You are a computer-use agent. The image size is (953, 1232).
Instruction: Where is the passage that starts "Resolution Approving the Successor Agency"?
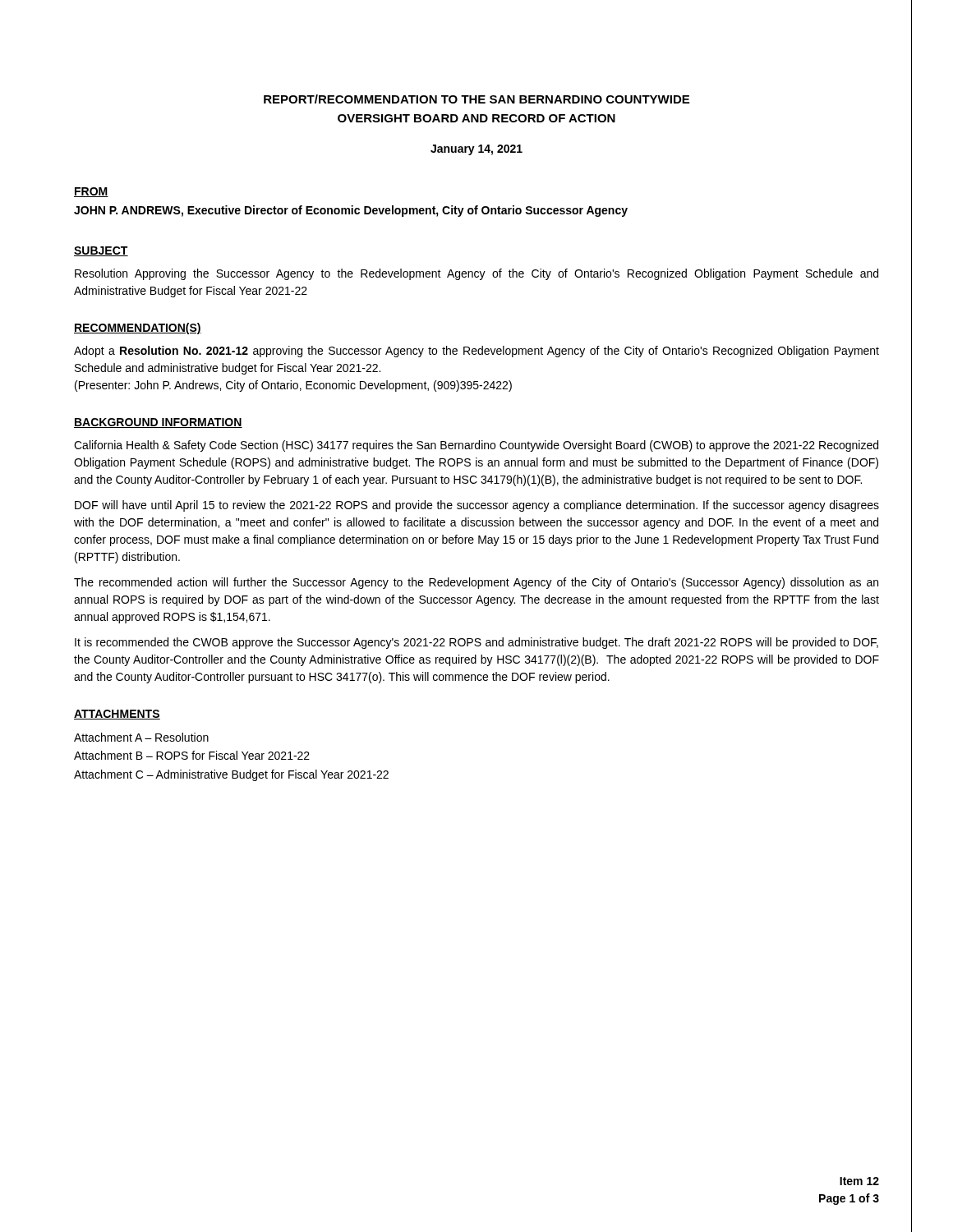(x=476, y=282)
